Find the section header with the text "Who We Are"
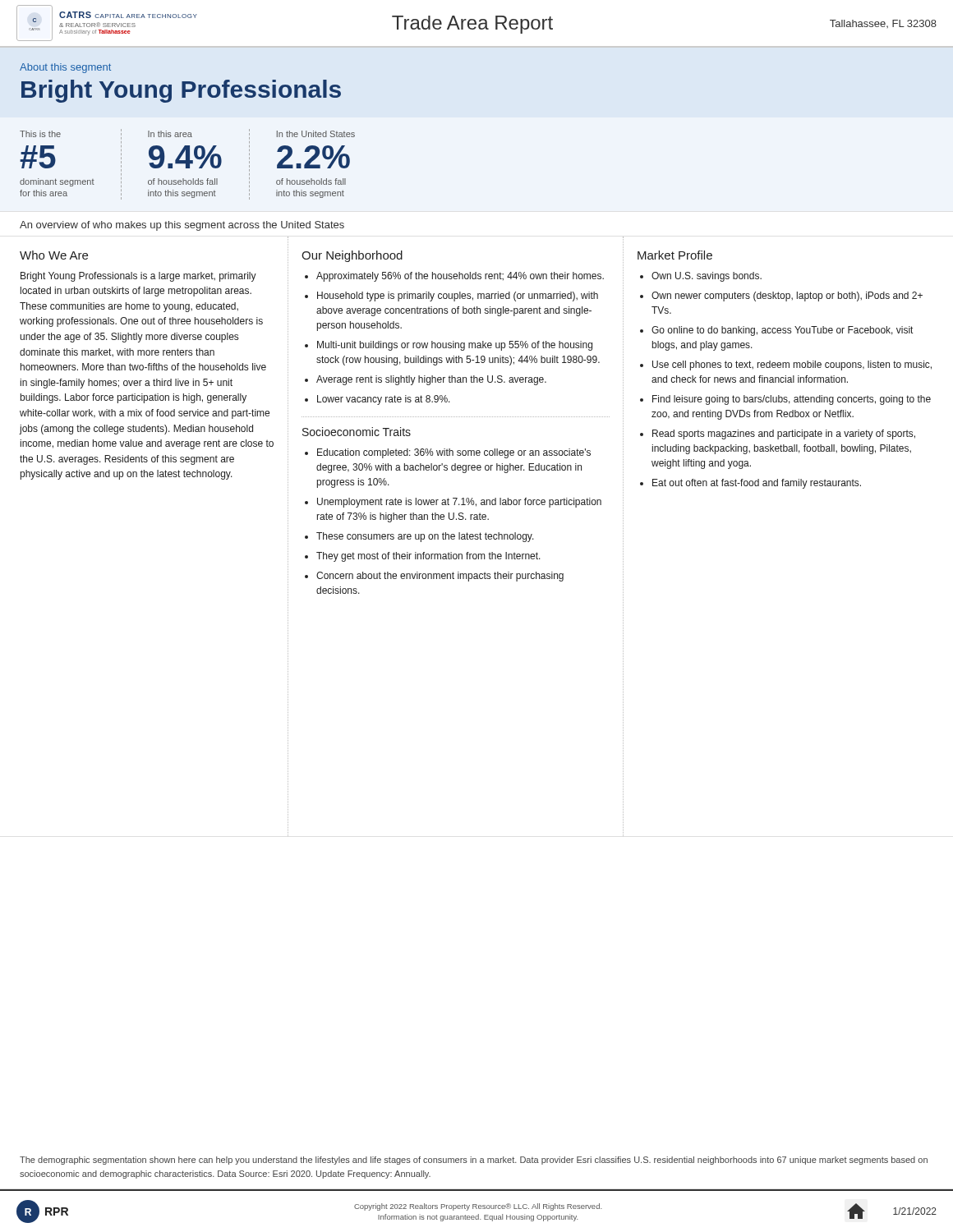The height and width of the screenshot is (1232, 953). 54,255
